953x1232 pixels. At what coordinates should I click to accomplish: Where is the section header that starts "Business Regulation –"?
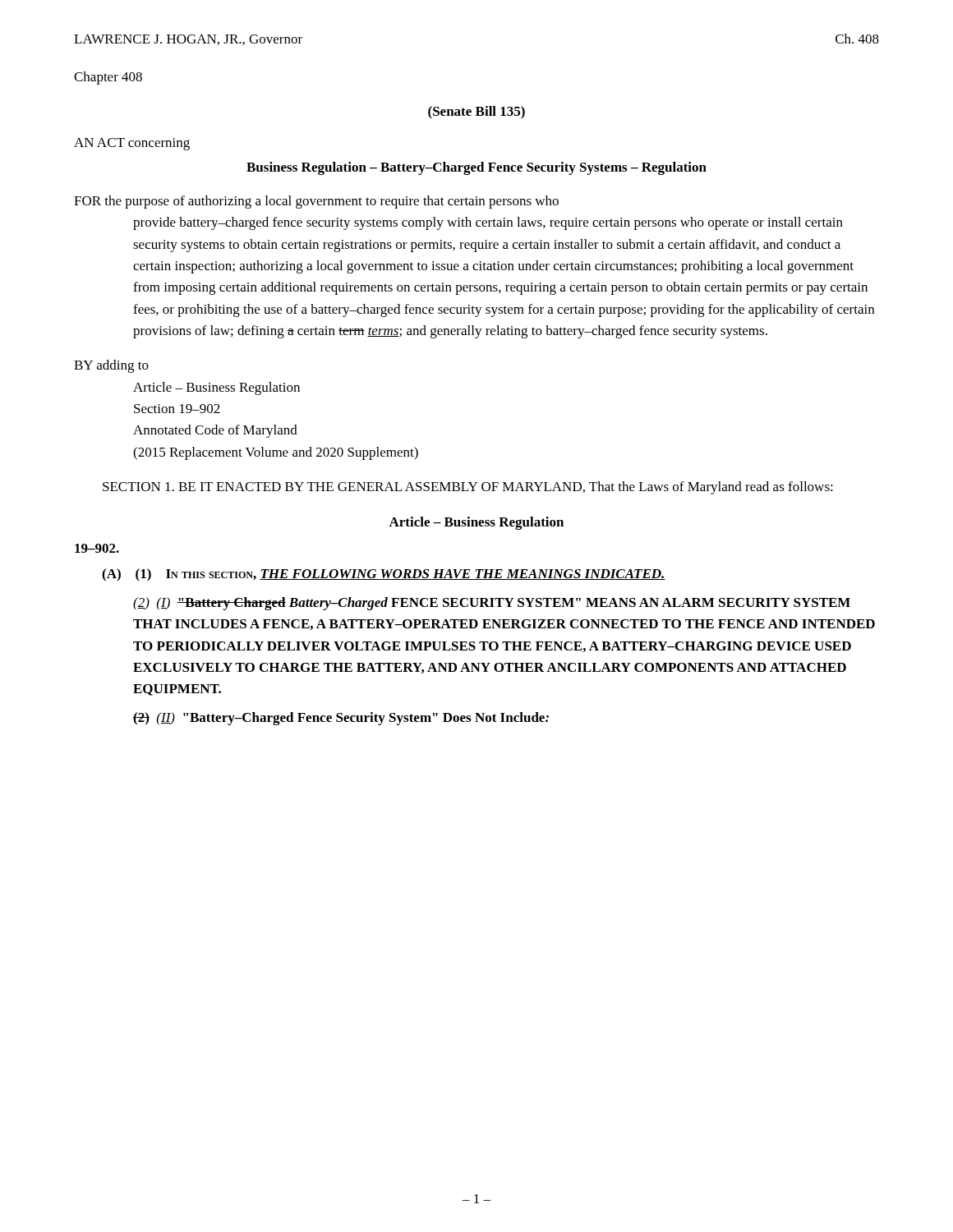[476, 167]
